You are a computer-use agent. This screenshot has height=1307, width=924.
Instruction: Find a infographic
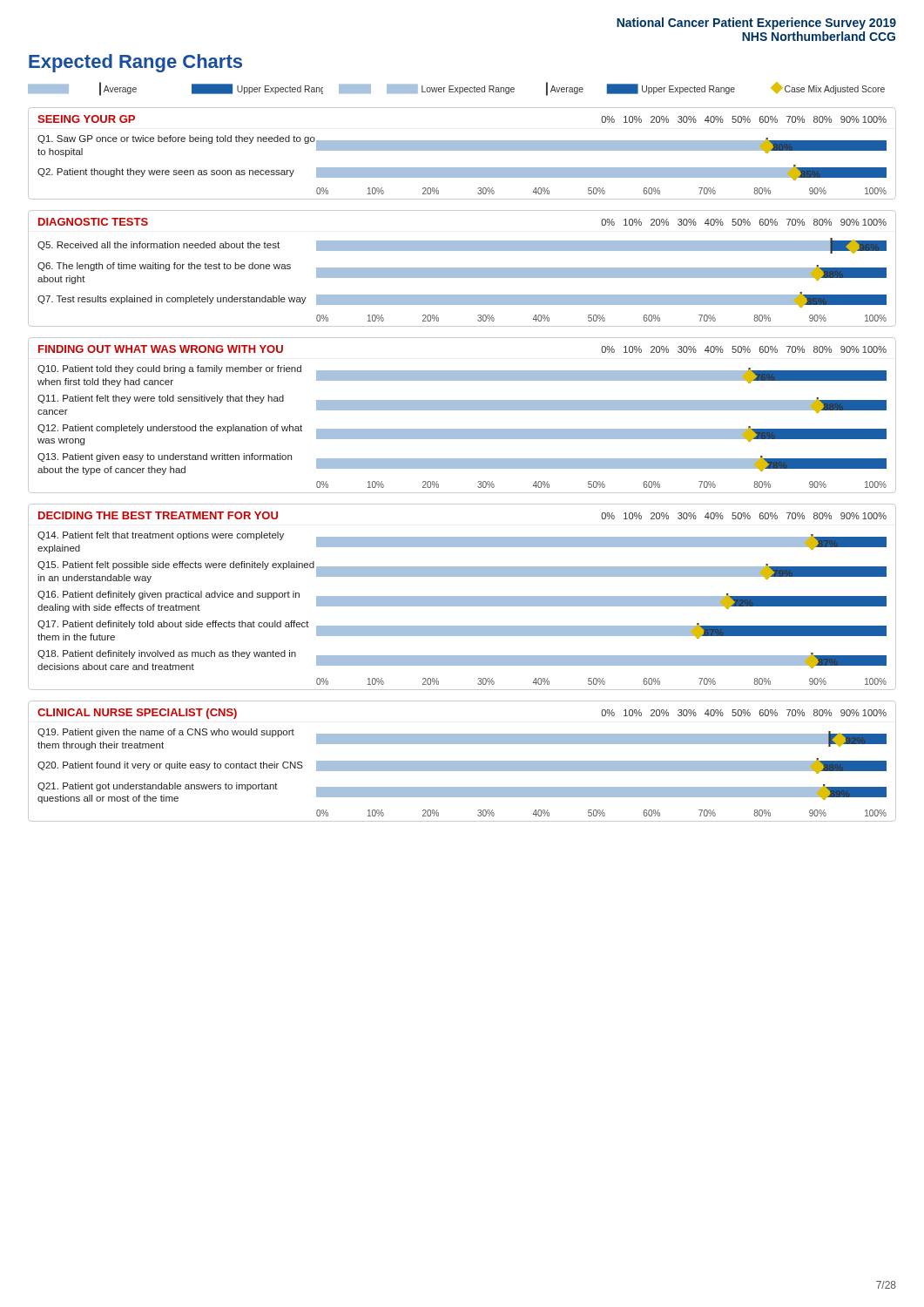pos(462,89)
